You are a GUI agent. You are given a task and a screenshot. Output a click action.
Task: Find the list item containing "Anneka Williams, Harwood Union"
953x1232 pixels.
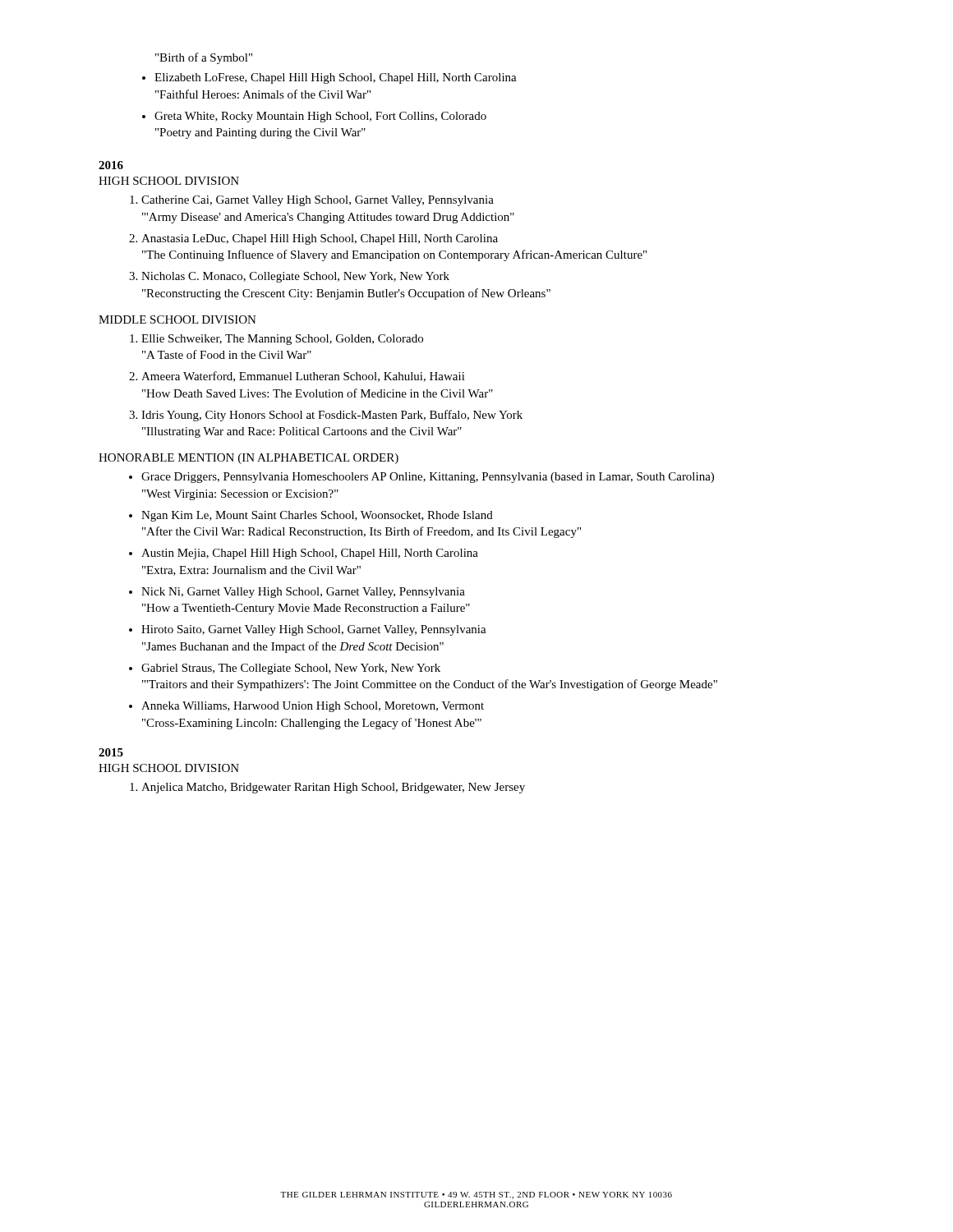(313, 714)
